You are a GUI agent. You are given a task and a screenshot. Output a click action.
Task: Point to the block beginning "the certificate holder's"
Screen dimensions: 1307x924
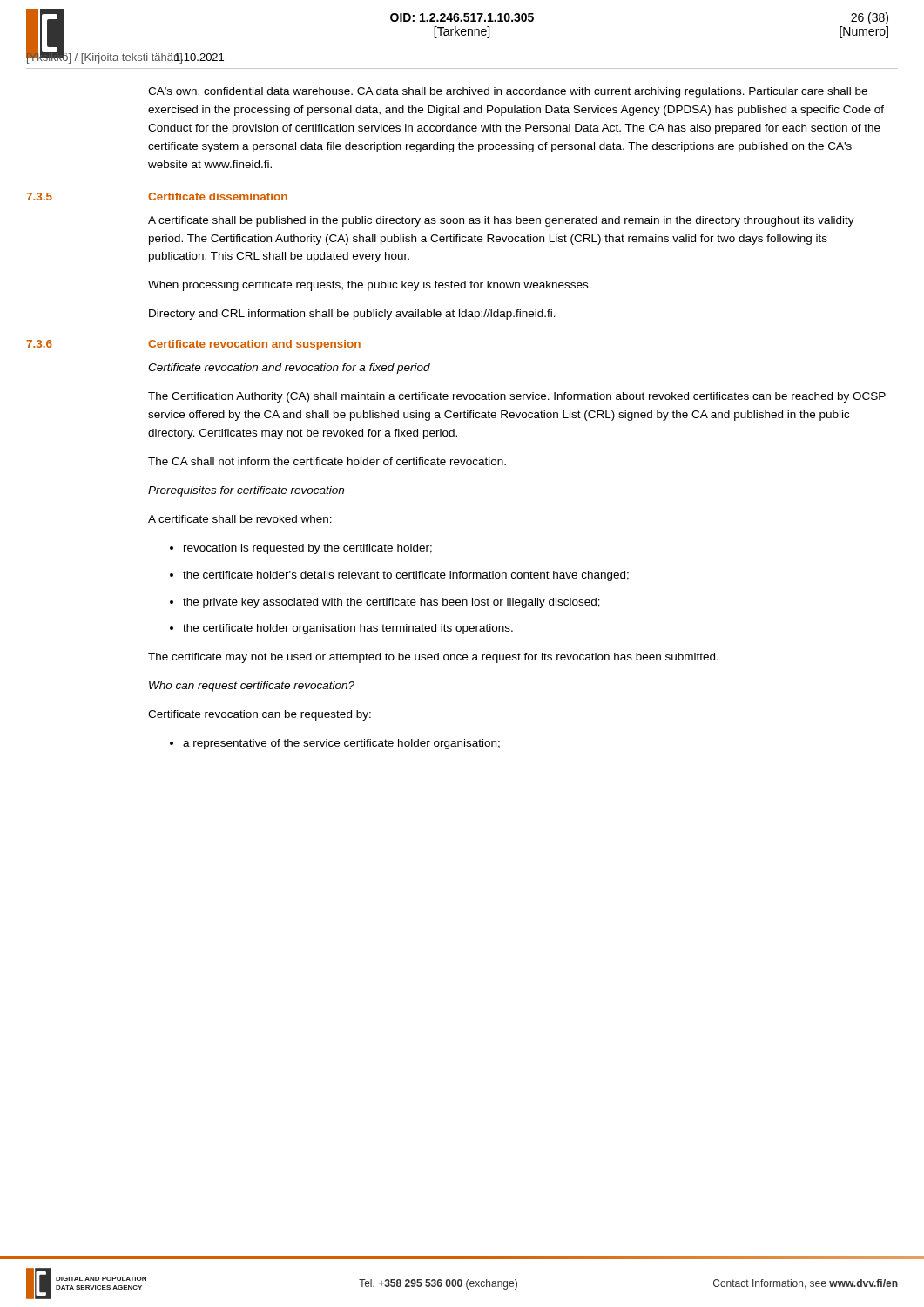pyautogui.click(x=406, y=574)
